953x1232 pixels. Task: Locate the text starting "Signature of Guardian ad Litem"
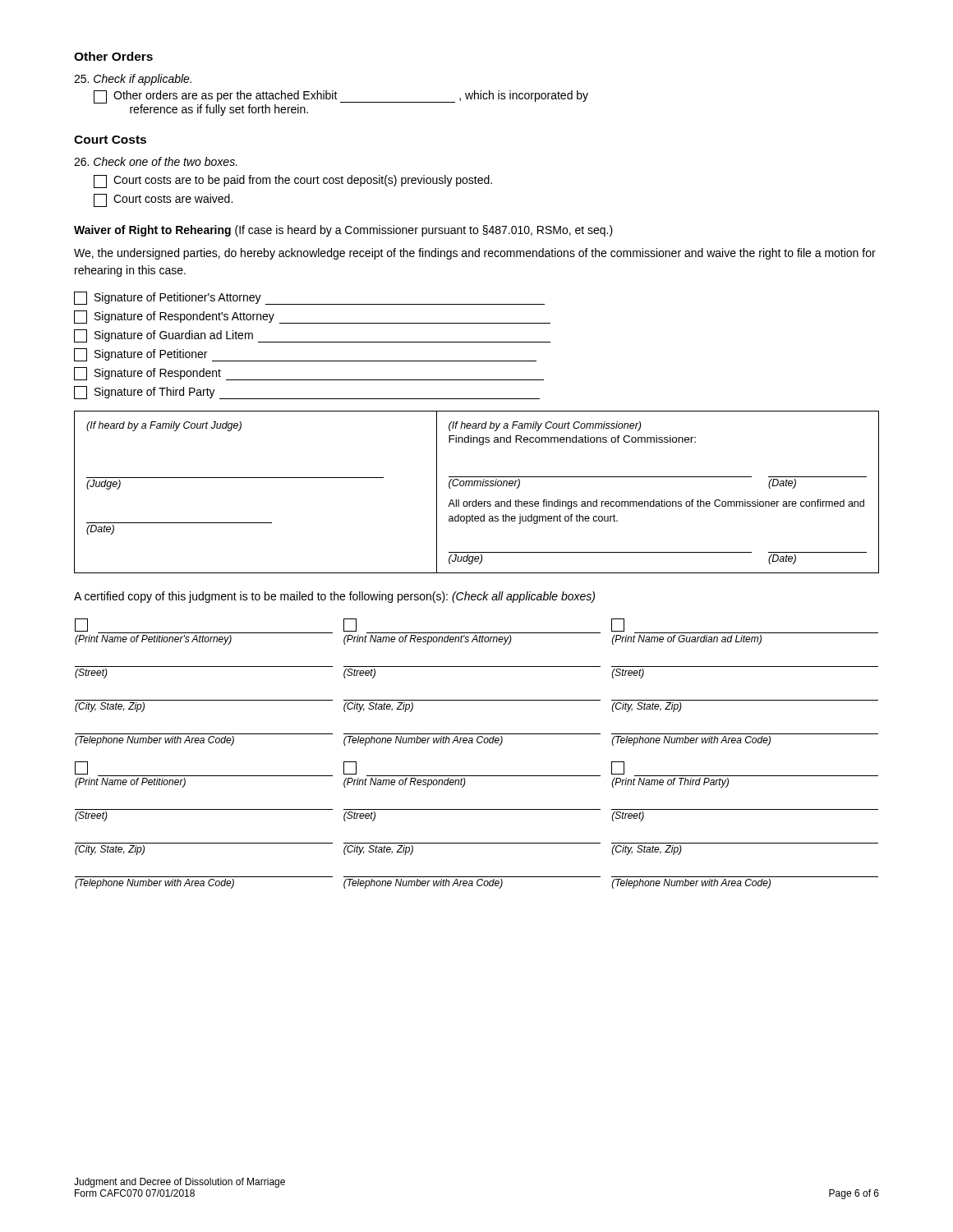pos(312,336)
